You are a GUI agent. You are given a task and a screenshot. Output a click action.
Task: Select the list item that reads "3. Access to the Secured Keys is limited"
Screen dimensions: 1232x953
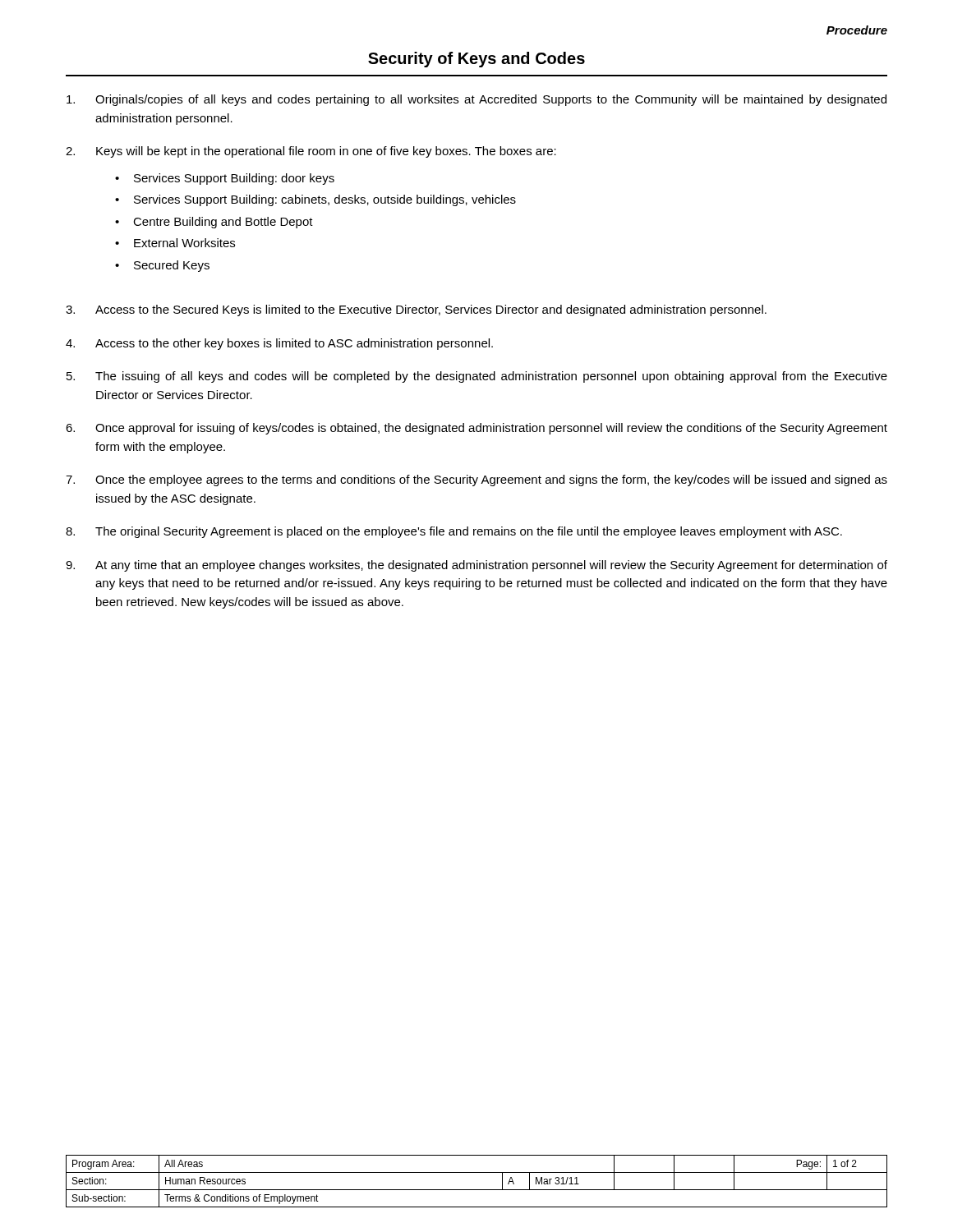476,310
